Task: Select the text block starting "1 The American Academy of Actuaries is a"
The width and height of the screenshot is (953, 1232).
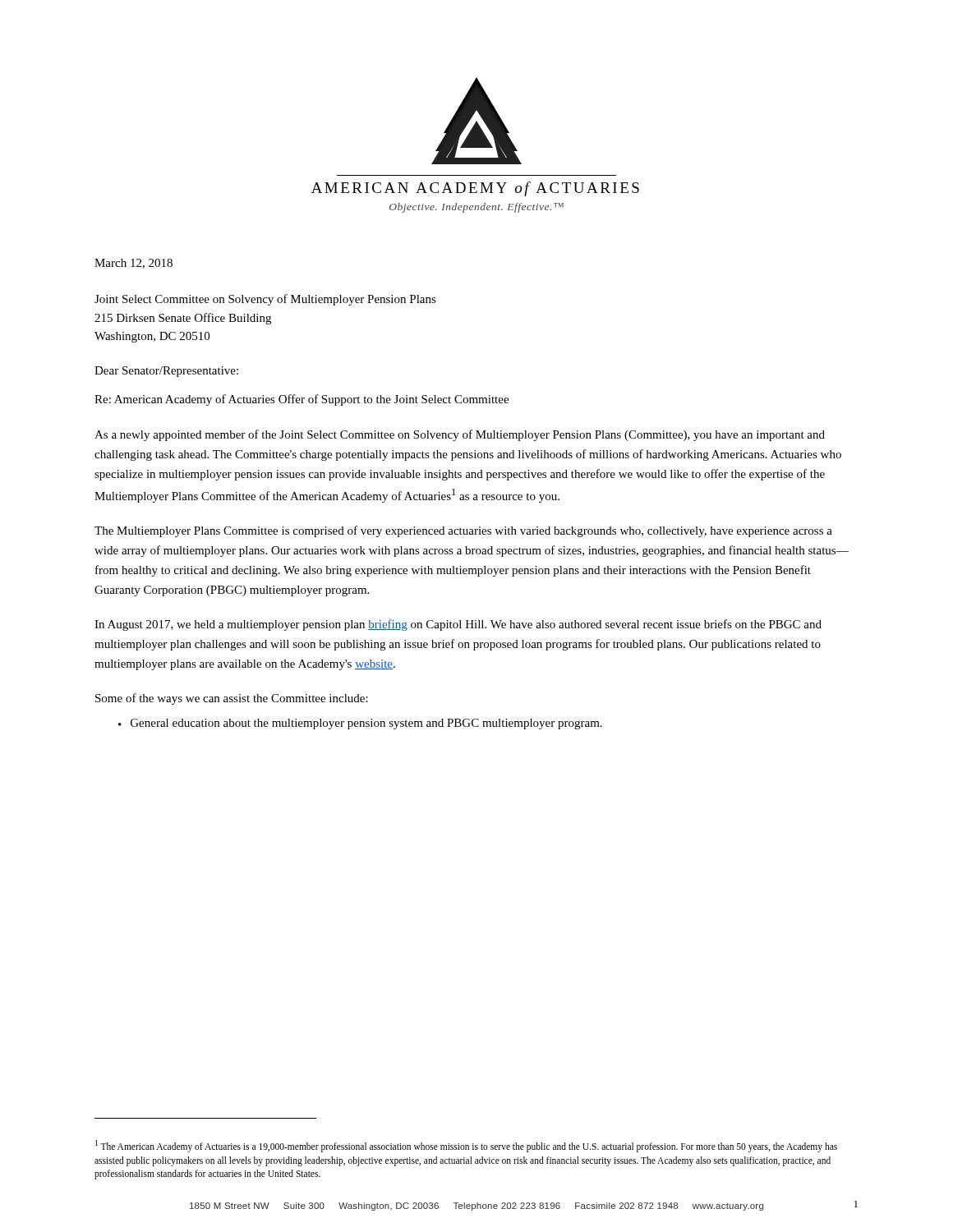Action: coord(466,1159)
